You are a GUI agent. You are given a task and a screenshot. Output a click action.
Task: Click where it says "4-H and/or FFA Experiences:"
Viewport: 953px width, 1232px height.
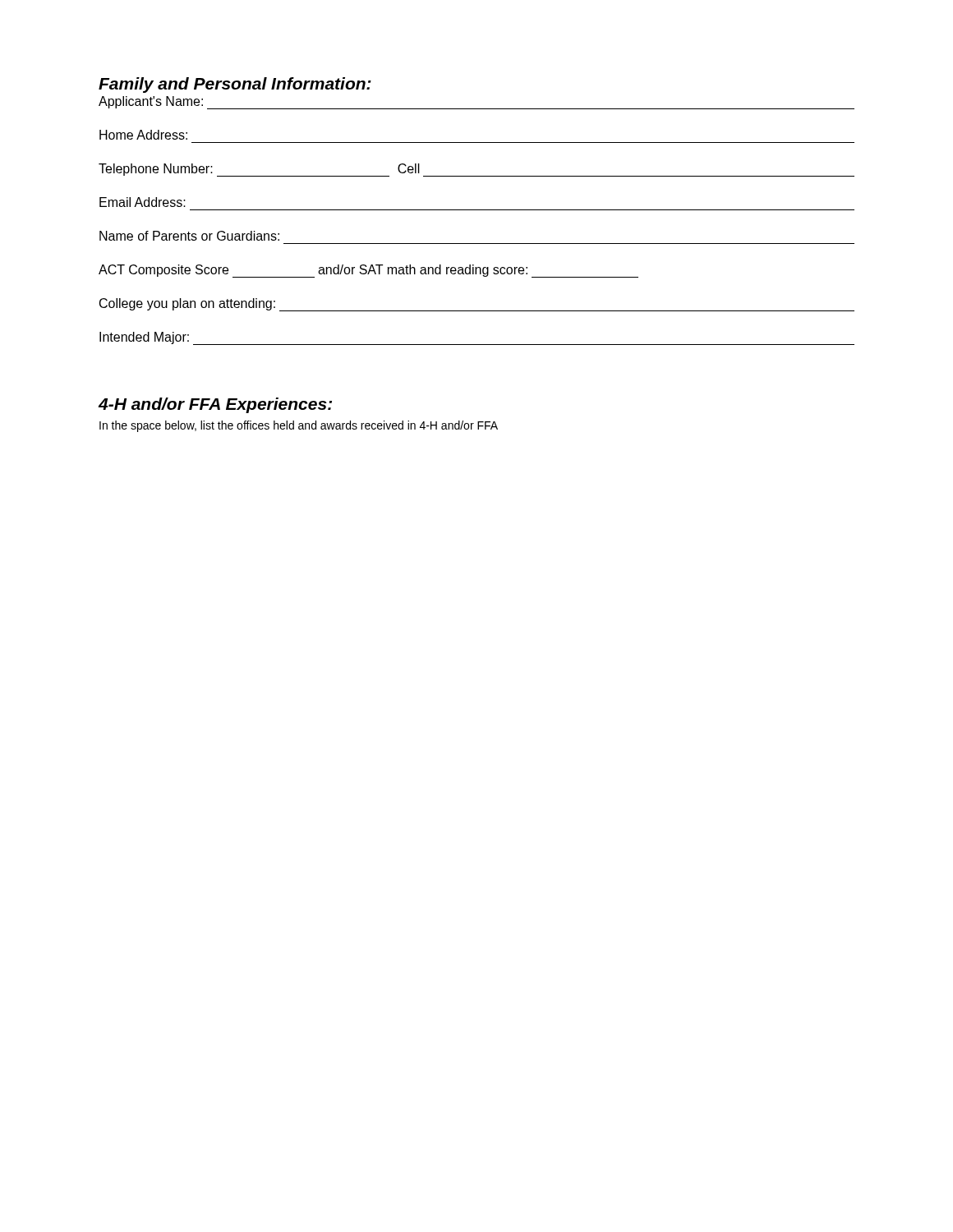pyautogui.click(x=216, y=404)
